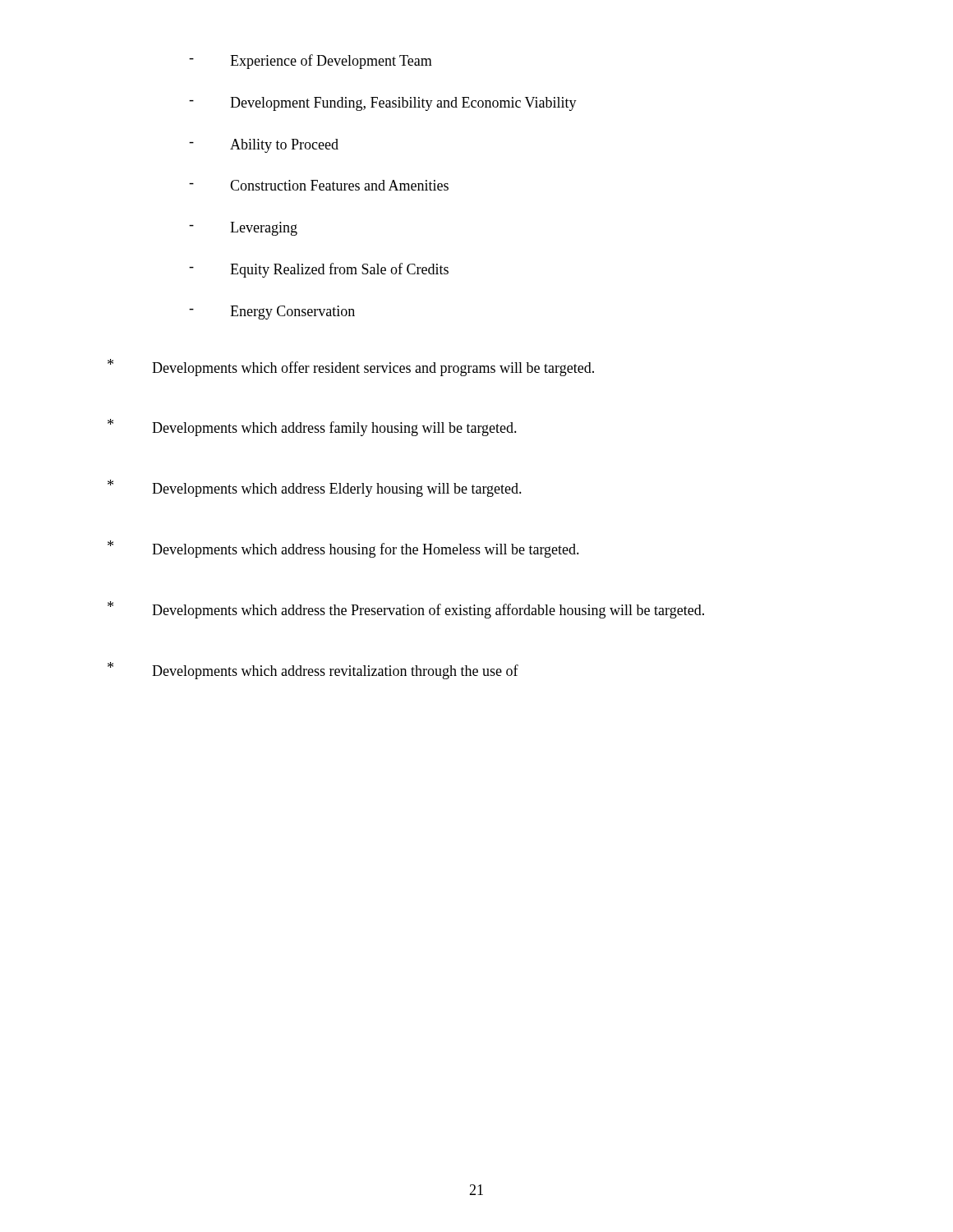The width and height of the screenshot is (953, 1232).
Task: Click on the list item that reads "- Energy Conservation"
Action: pyautogui.click(x=272, y=311)
